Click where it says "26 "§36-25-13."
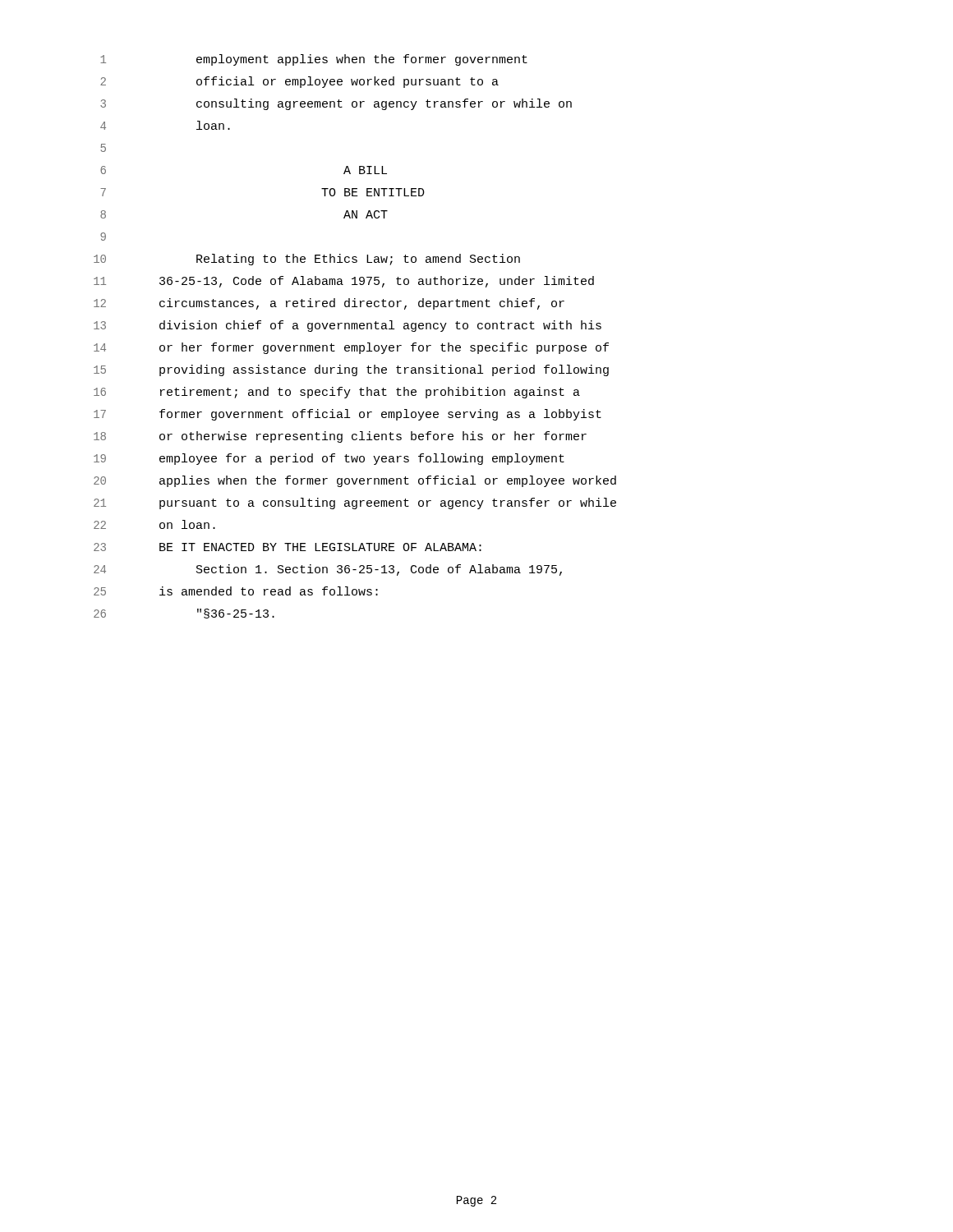The image size is (953, 1232). (97, 614)
